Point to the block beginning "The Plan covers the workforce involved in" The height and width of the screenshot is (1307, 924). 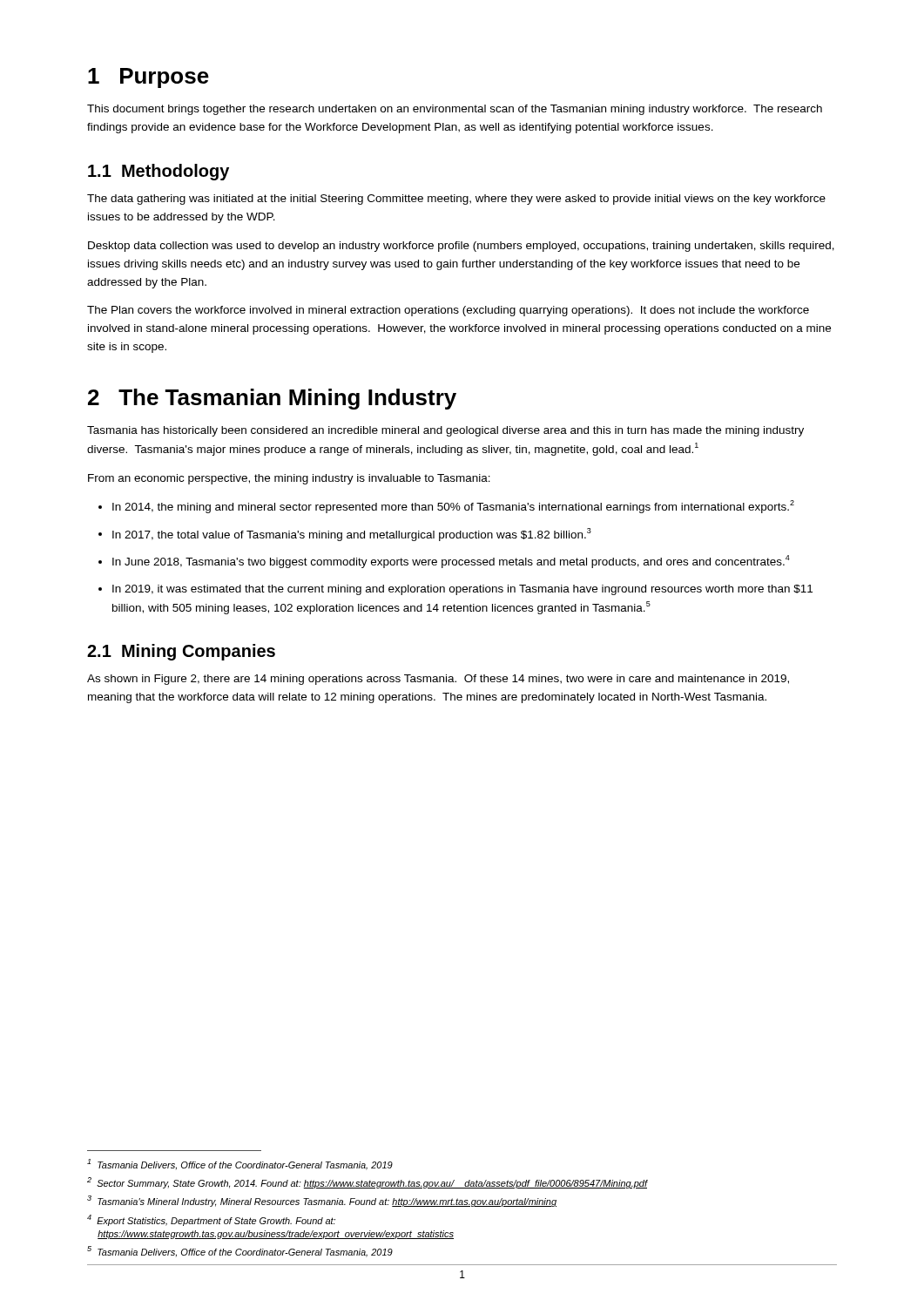[x=459, y=328]
